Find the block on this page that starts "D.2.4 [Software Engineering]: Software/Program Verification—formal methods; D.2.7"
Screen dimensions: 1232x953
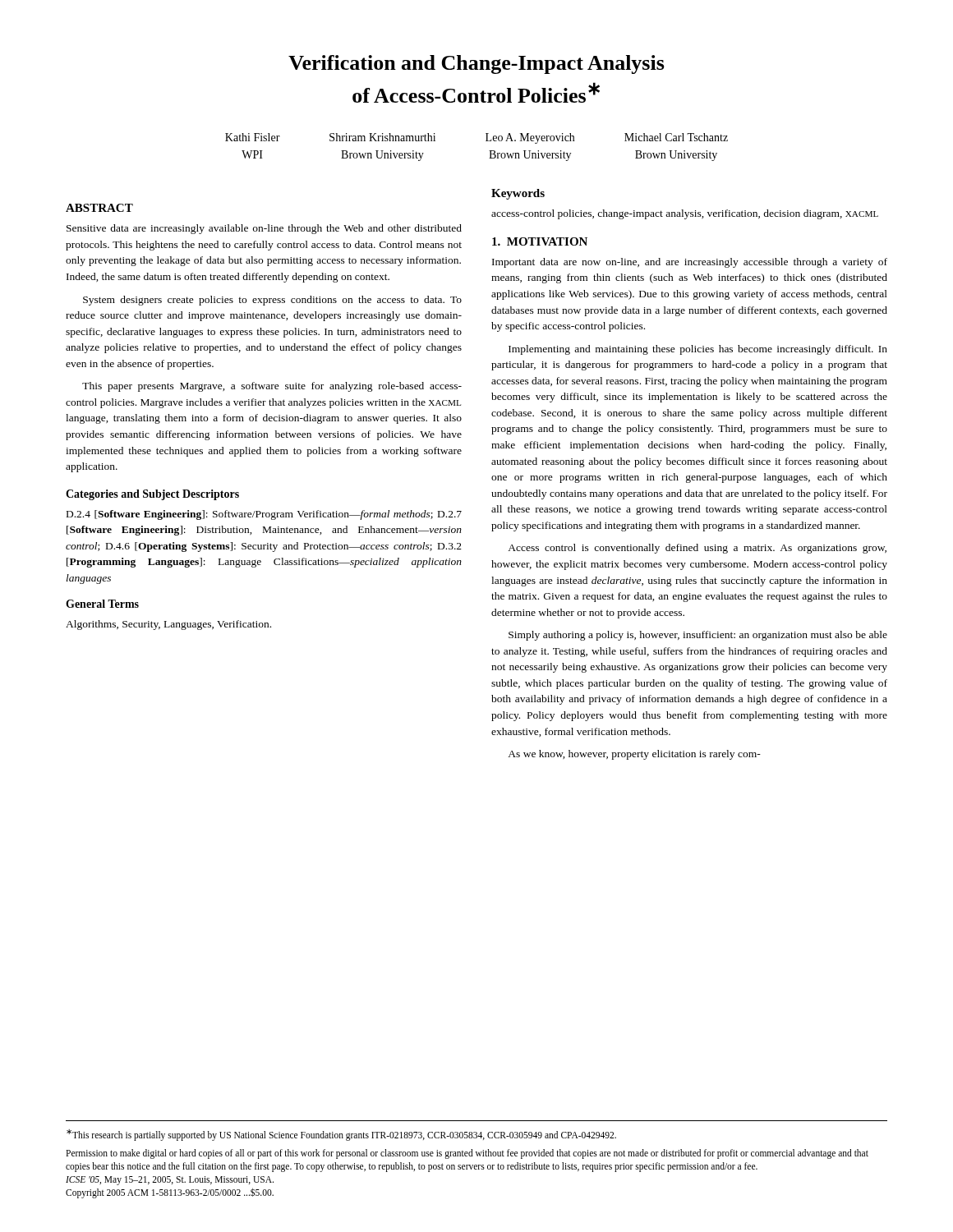pyautogui.click(x=264, y=546)
